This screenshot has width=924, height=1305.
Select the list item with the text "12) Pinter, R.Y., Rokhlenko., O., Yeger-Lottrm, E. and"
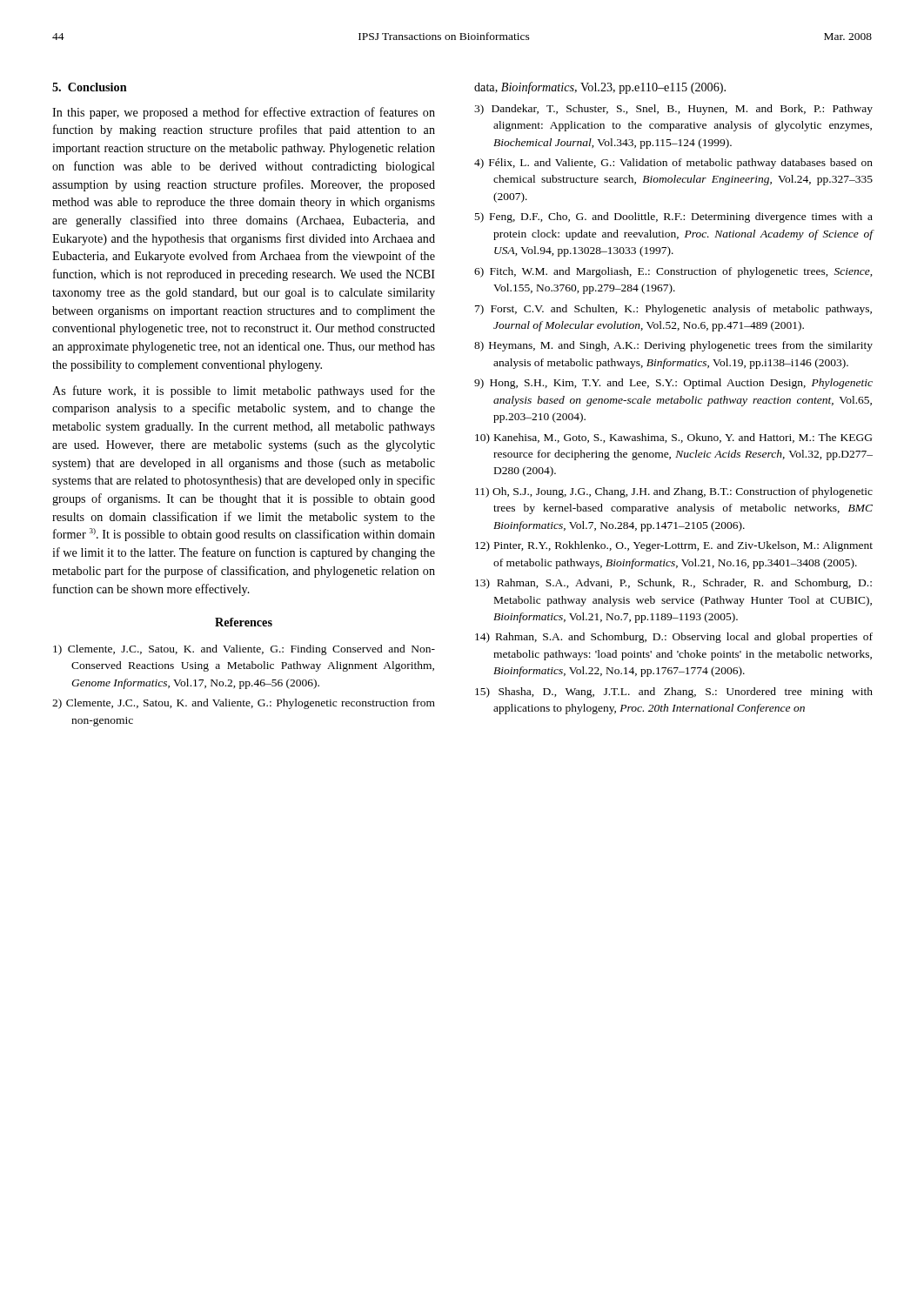[673, 554]
